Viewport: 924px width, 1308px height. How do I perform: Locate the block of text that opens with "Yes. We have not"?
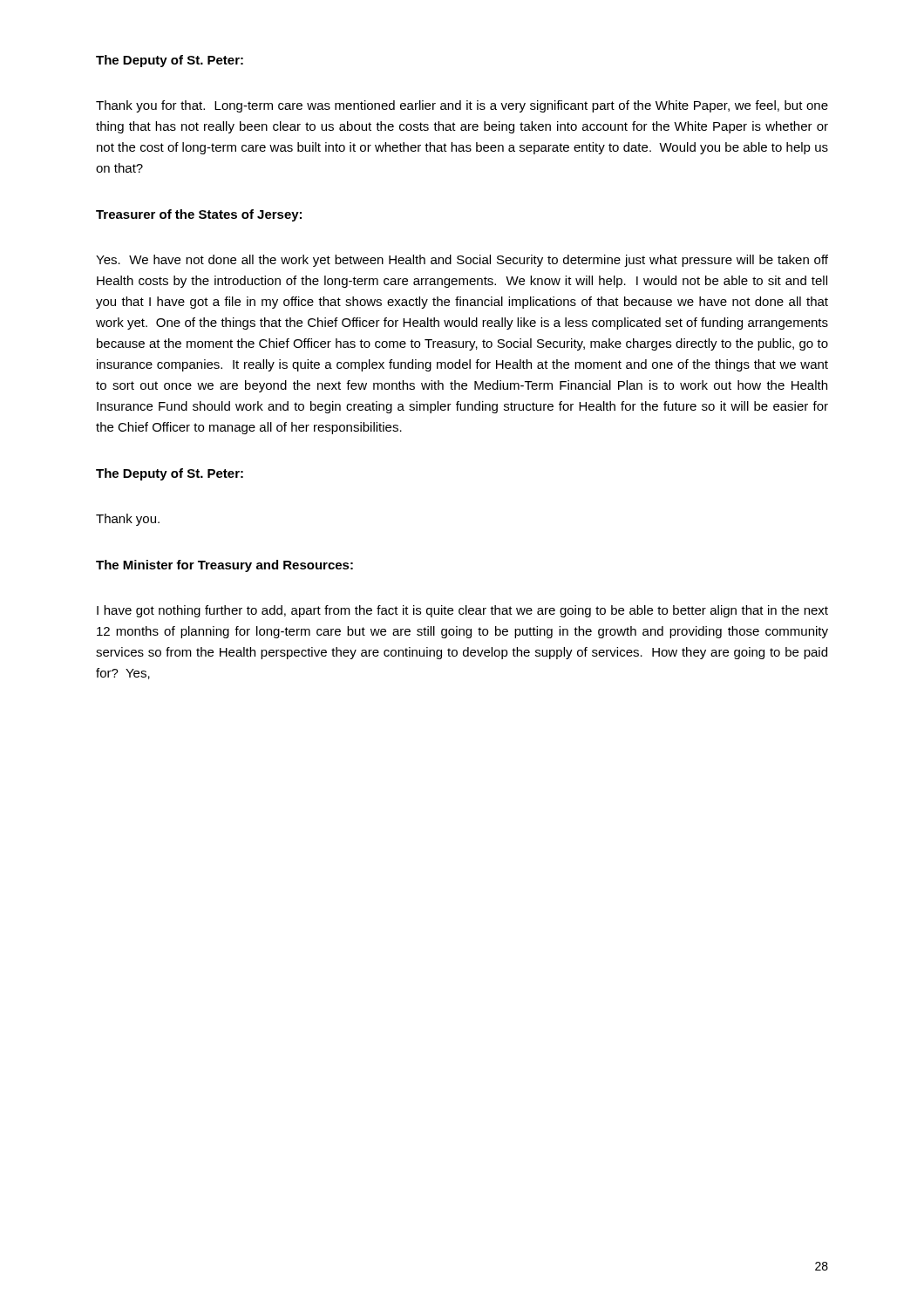pyautogui.click(x=462, y=344)
